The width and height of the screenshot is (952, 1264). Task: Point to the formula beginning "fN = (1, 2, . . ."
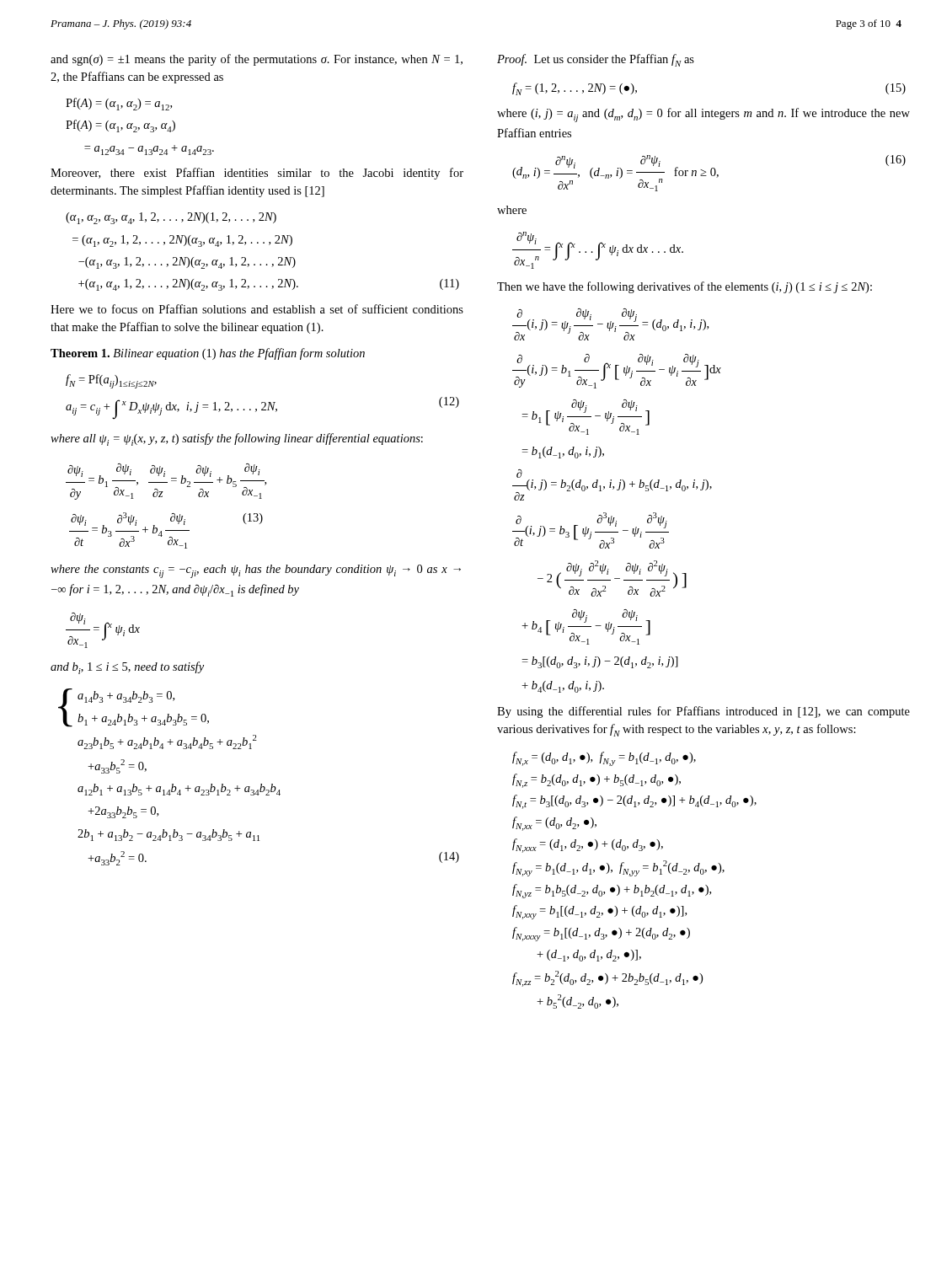[536, 89]
